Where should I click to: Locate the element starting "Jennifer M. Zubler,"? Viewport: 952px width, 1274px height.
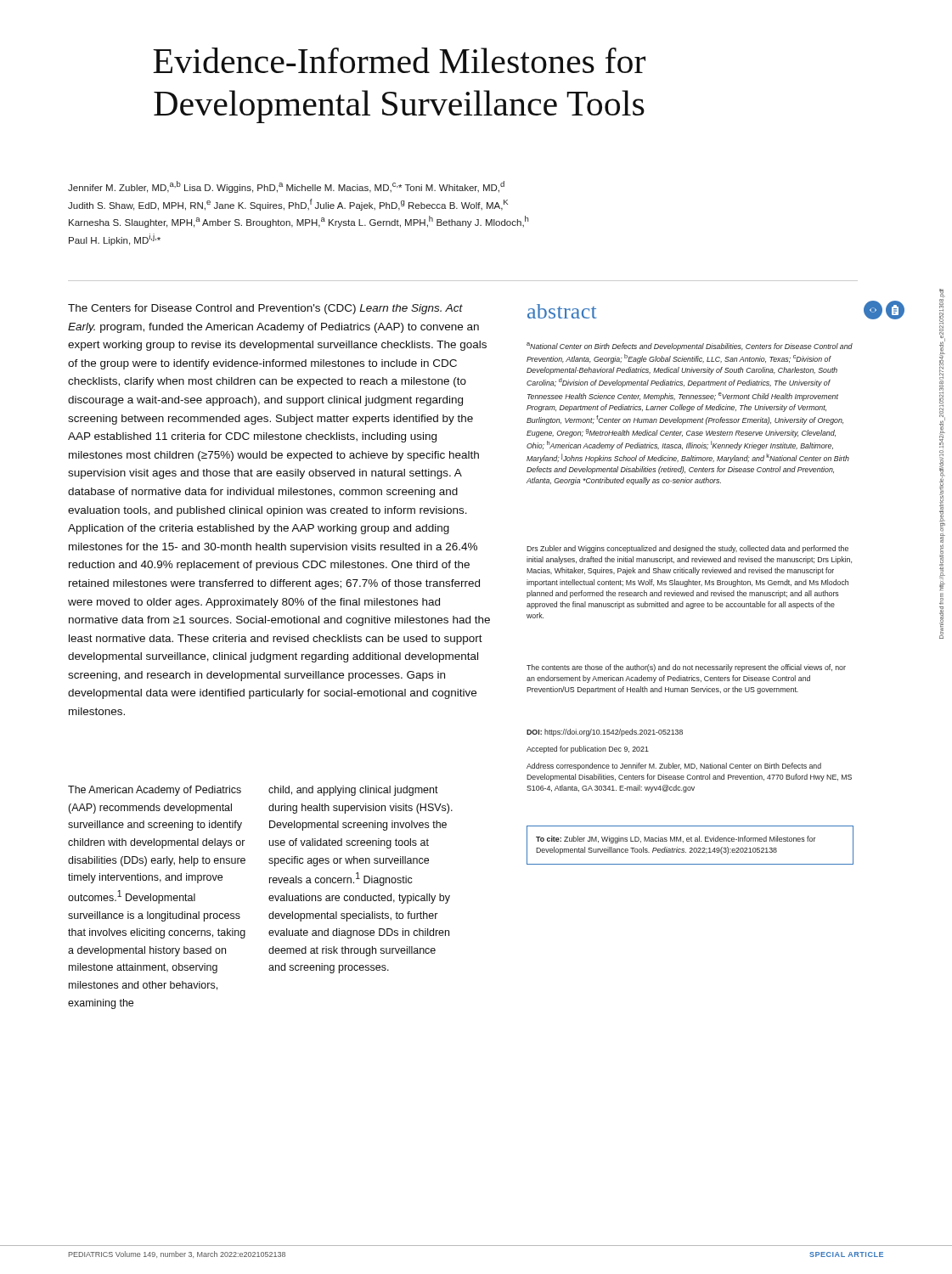pos(298,212)
